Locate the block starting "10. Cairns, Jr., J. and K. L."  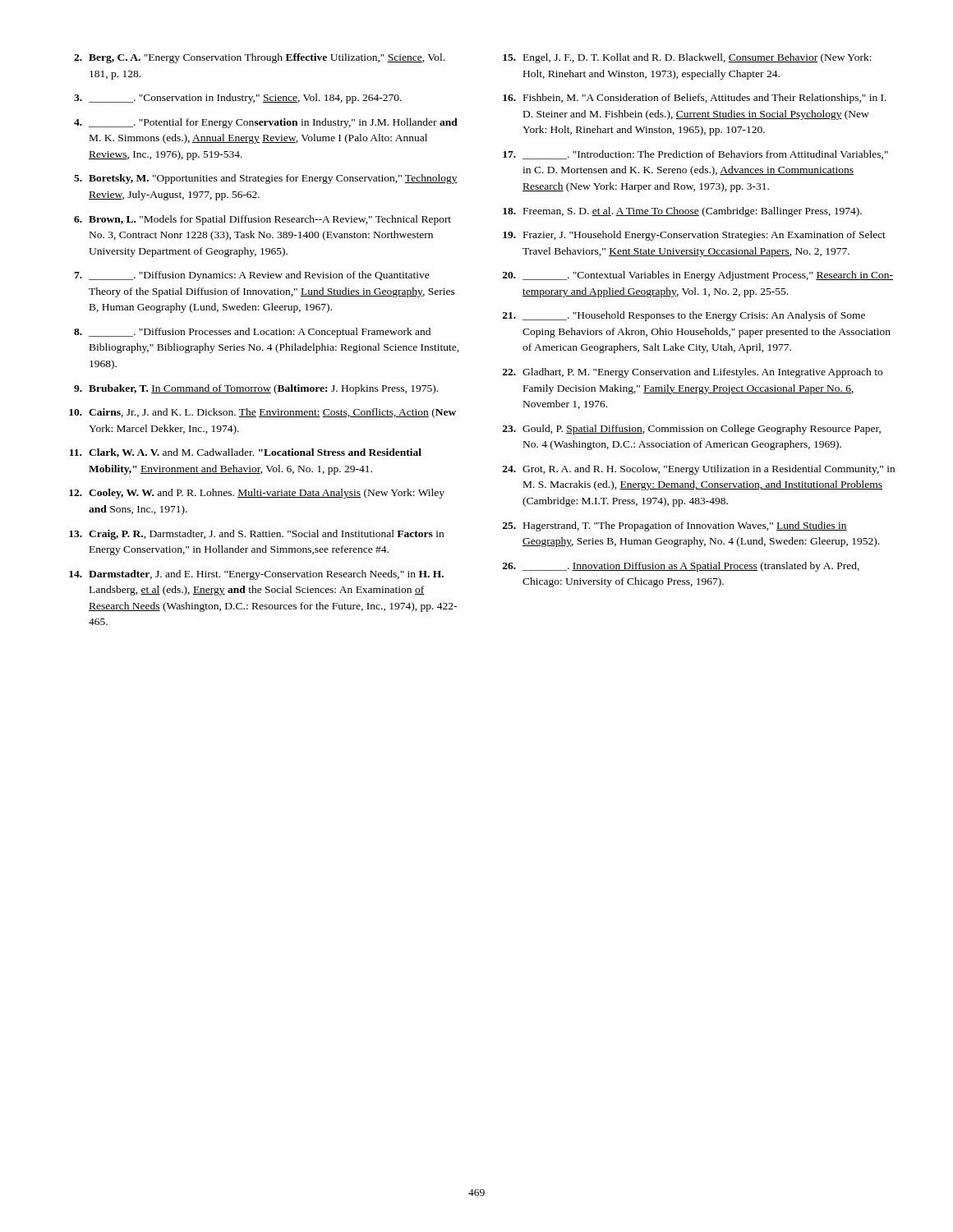tap(260, 420)
